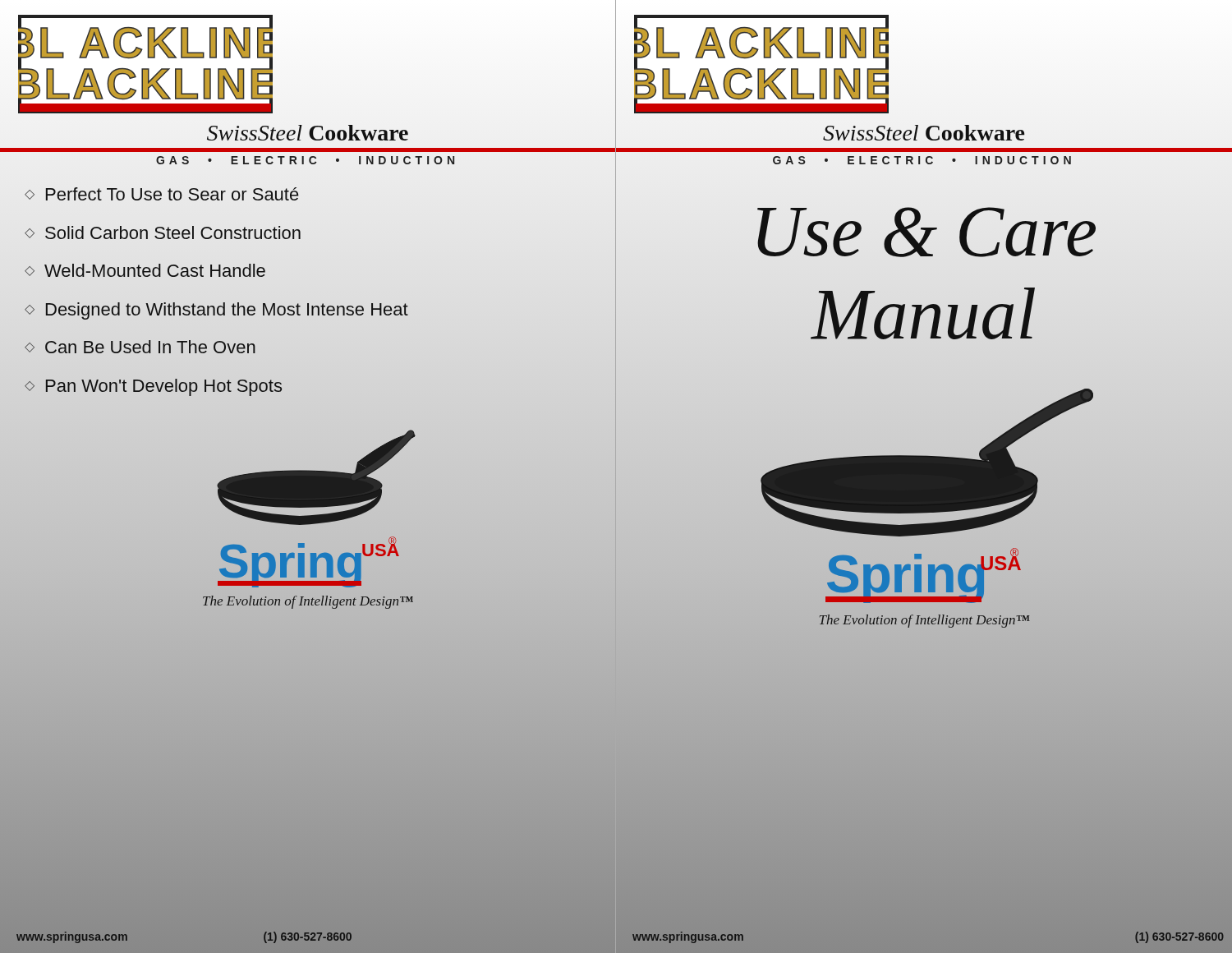Image resolution: width=1232 pixels, height=953 pixels.
Task: Find the list item that reads "◇ Perfect To Use to Sear or Sauté"
Action: click(162, 195)
